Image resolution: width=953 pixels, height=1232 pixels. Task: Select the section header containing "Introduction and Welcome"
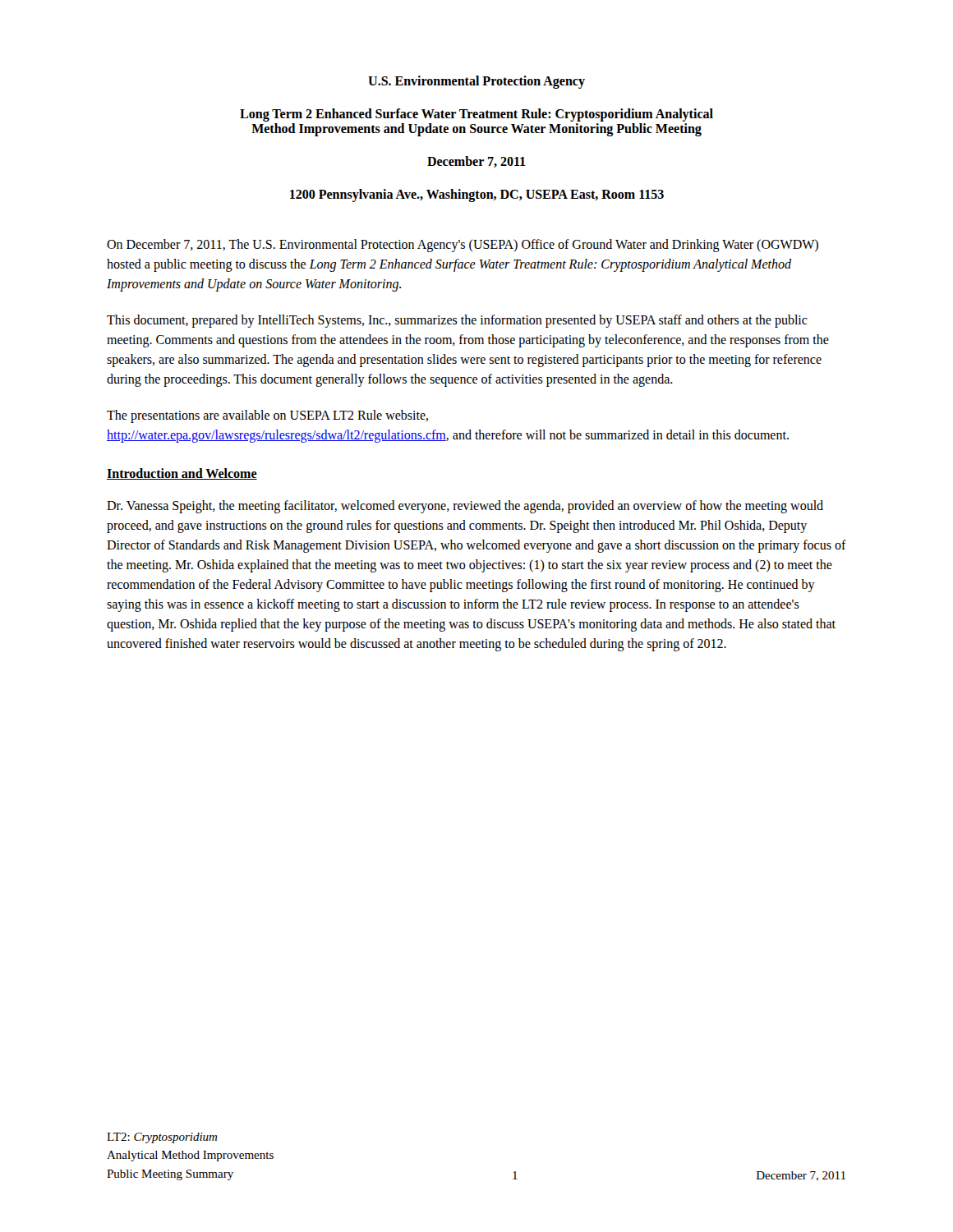pyautogui.click(x=182, y=474)
